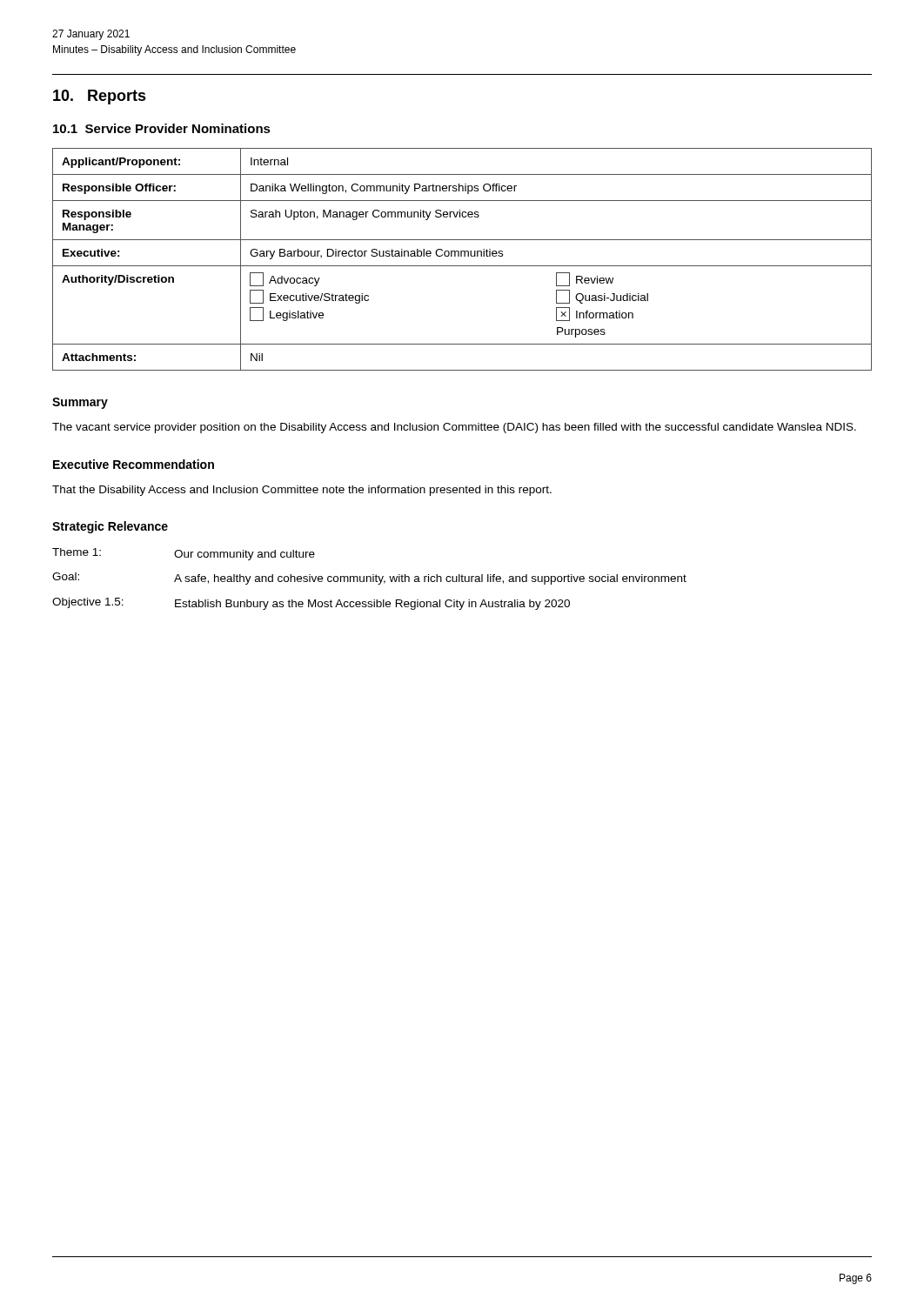This screenshot has height=1305, width=924.
Task: Find the text block with the text "The vacant service provider position on the Disability"
Action: click(x=454, y=427)
